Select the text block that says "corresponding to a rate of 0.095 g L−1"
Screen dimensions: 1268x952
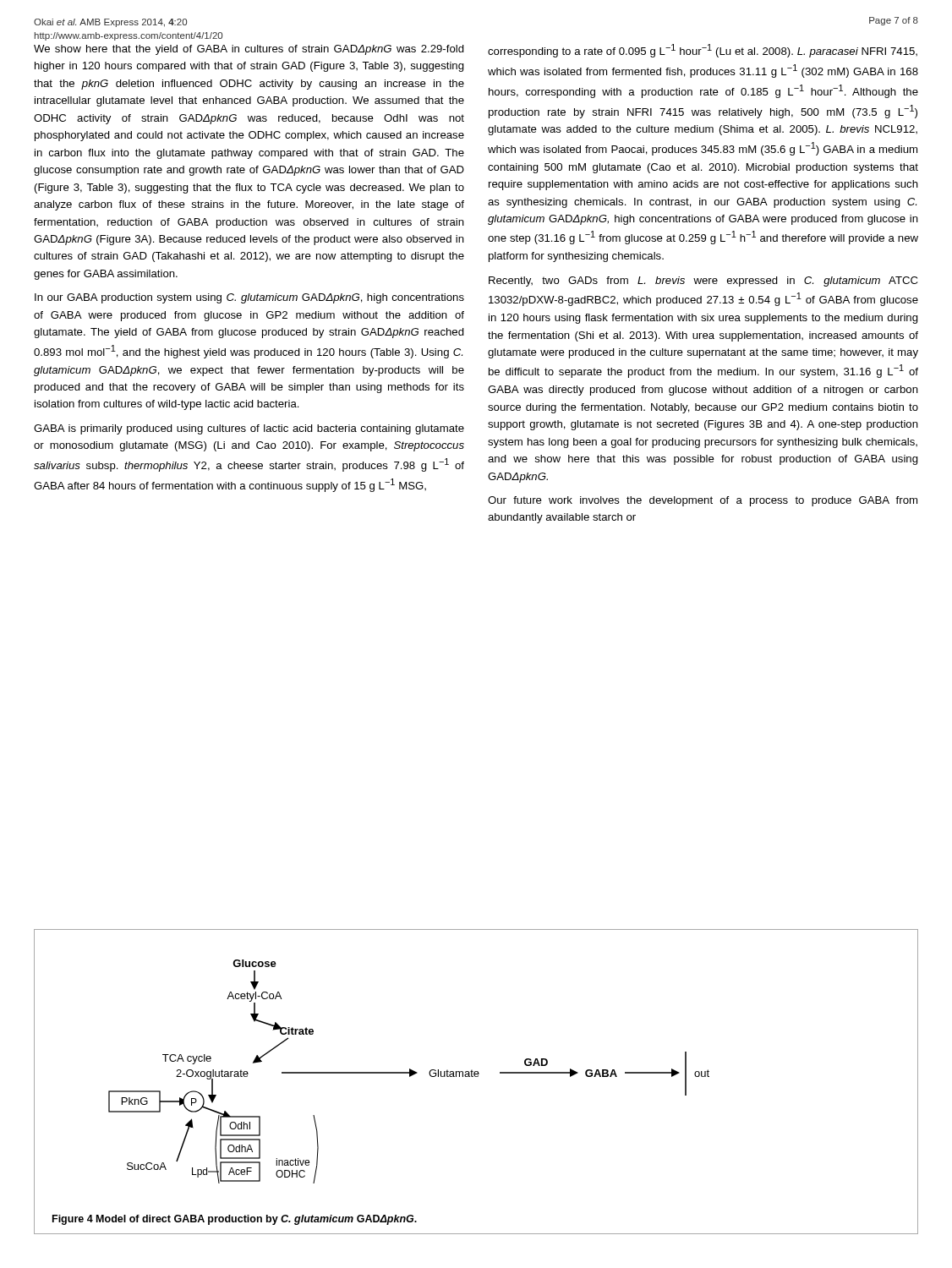pos(703,153)
